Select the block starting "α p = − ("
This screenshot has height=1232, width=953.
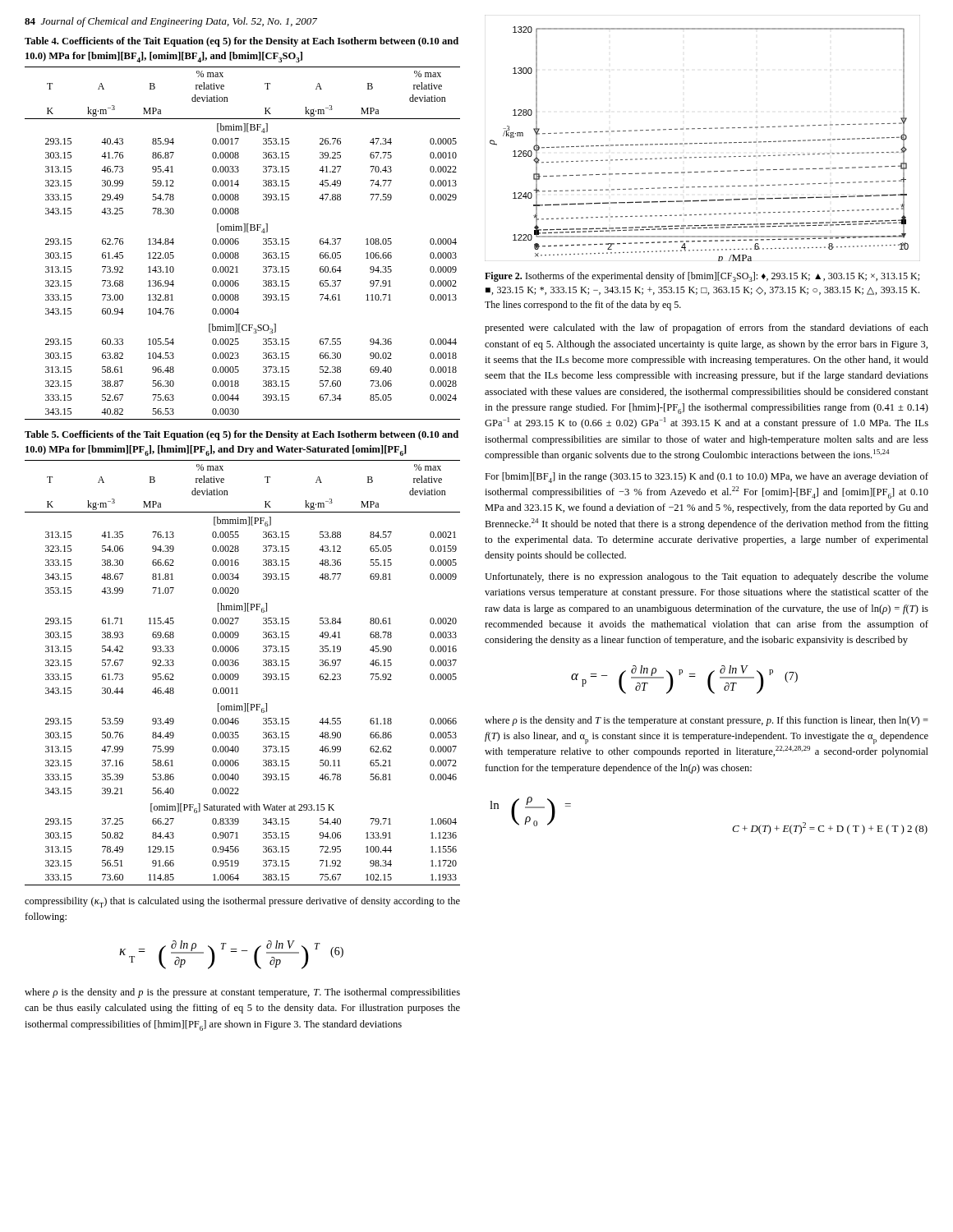pos(707,679)
